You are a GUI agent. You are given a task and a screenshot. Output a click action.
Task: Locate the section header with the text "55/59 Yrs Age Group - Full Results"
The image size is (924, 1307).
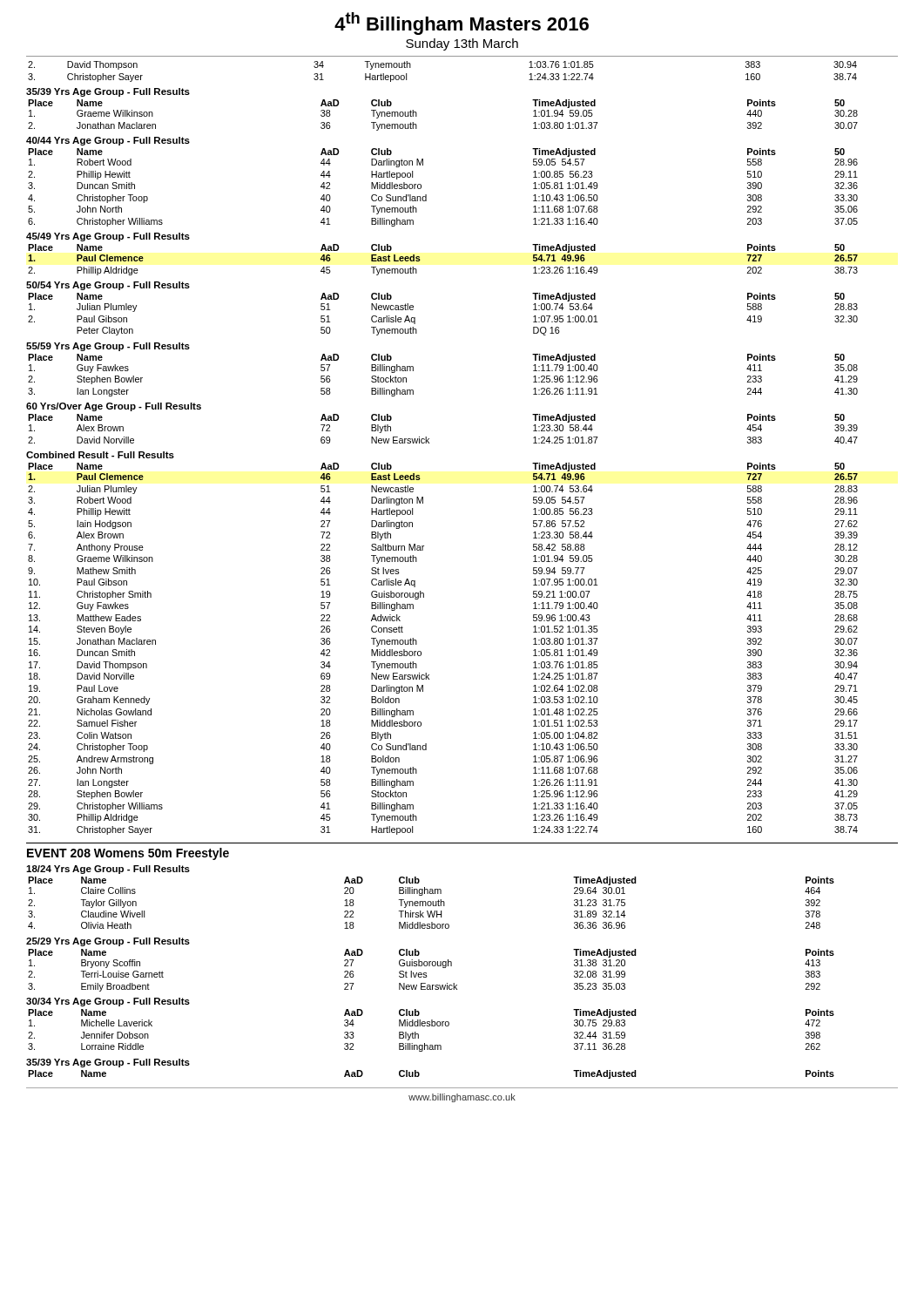tap(108, 346)
